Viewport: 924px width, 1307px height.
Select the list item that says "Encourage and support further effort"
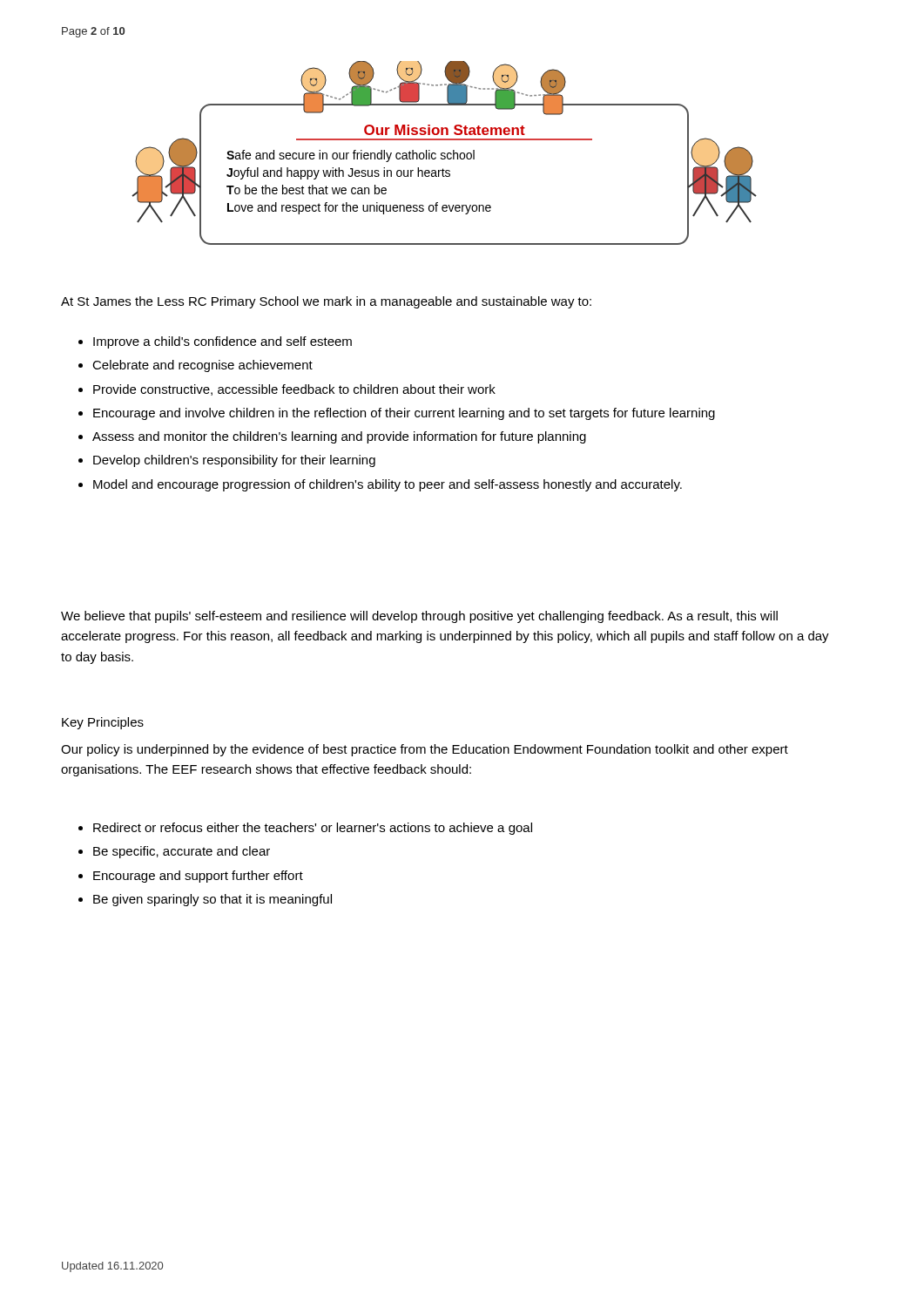(198, 875)
